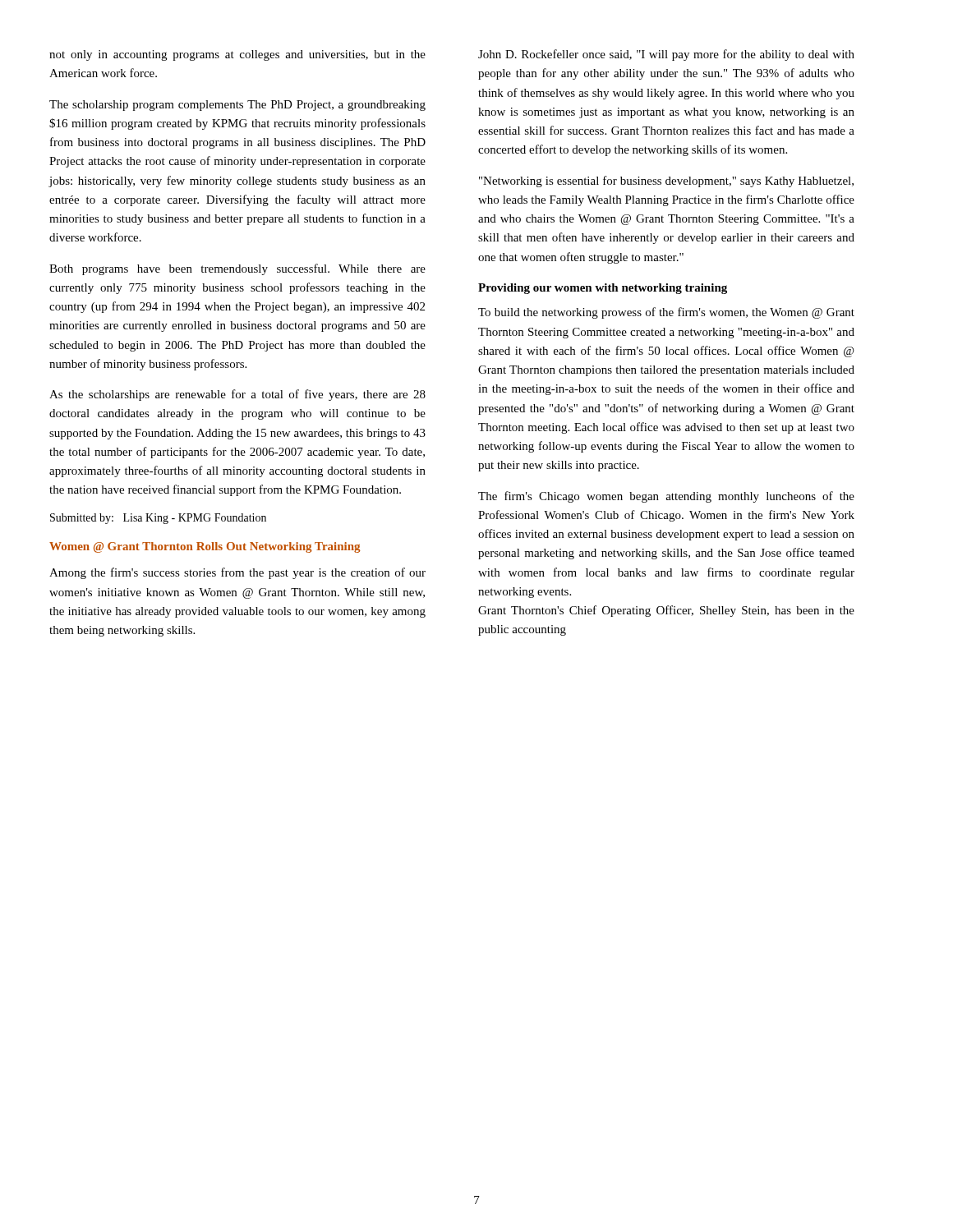Select the text block with the text "Both programs have"
Image resolution: width=953 pixels, height=1232 pixels.
(x=237, y=316)
